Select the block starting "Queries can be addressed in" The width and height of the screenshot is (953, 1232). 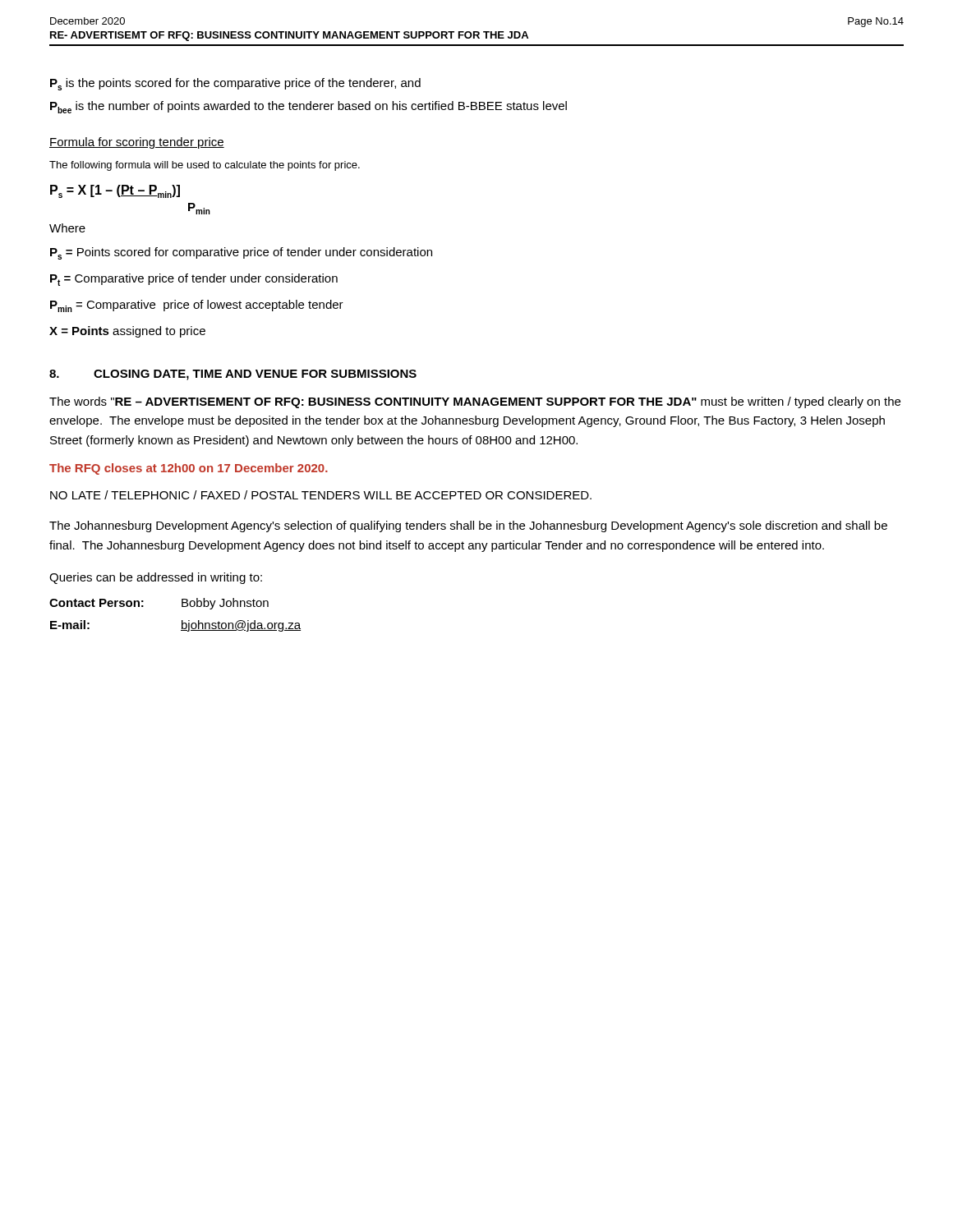pyautogui.click(x=156, y=578)
